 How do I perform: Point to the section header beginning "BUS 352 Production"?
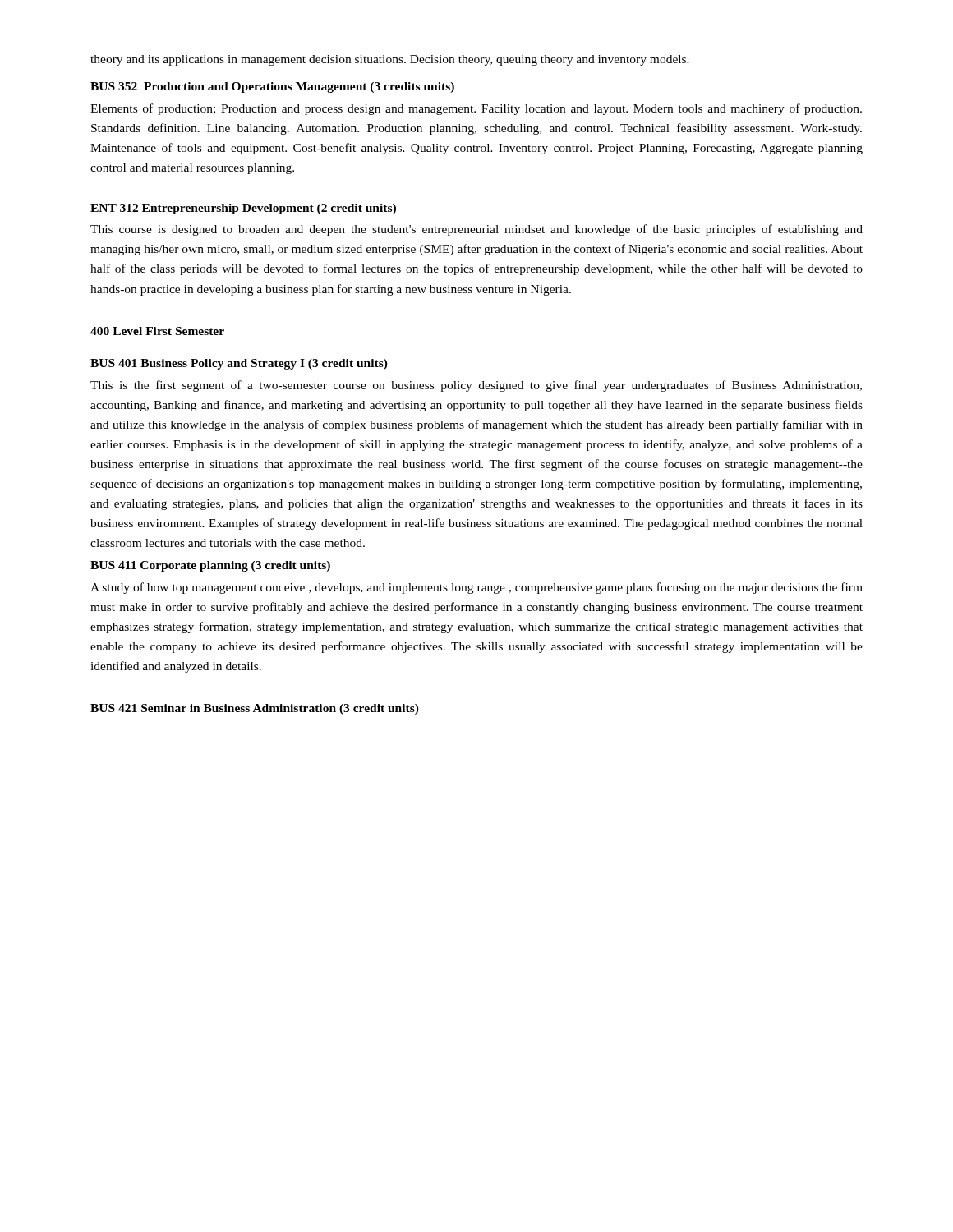click(x=272, y=86)
